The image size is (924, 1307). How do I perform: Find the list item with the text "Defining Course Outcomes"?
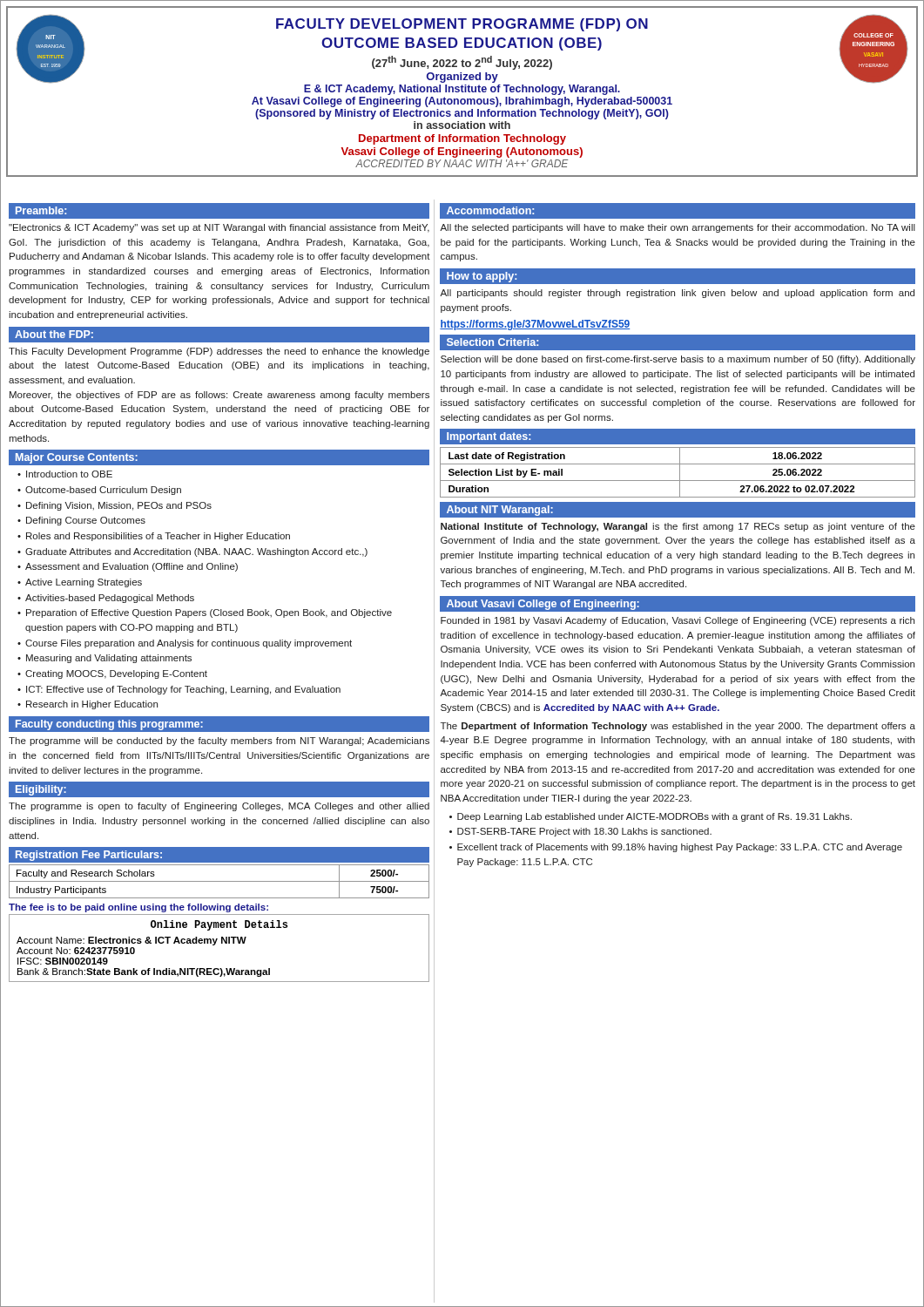(x=85, y=521)
